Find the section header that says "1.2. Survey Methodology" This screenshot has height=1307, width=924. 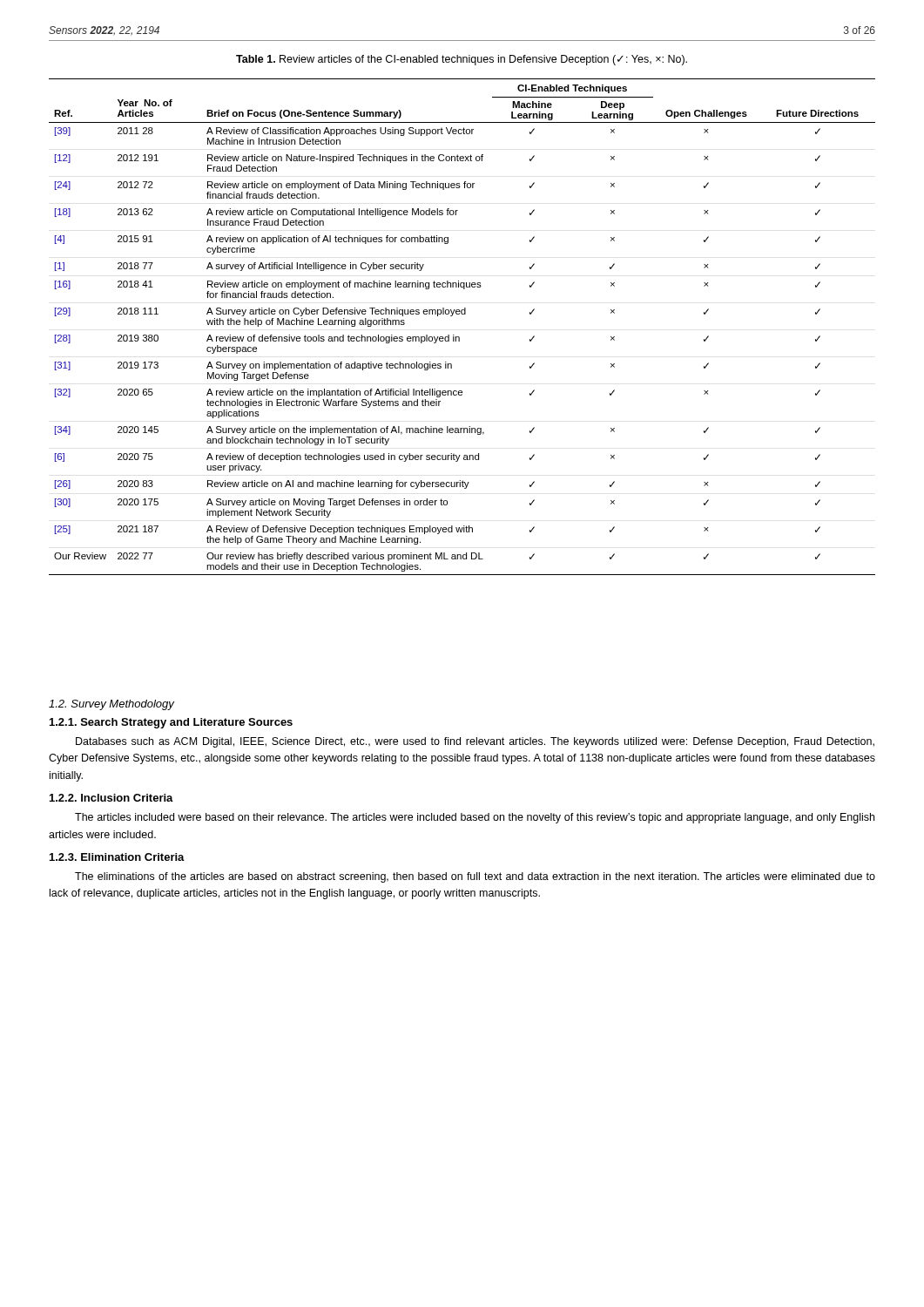111,704
